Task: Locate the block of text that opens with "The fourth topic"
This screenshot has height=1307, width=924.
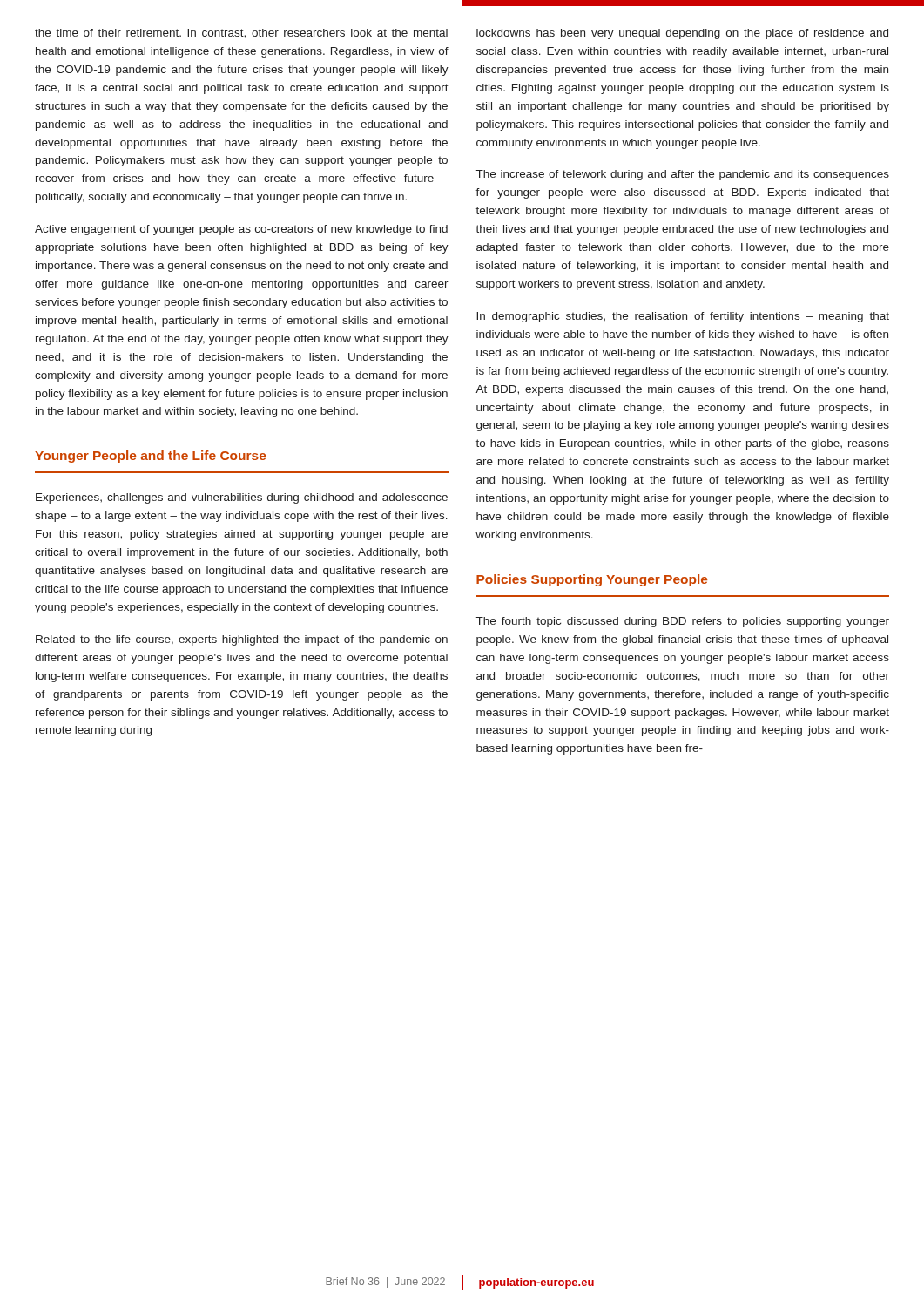Action: point(683,685)
